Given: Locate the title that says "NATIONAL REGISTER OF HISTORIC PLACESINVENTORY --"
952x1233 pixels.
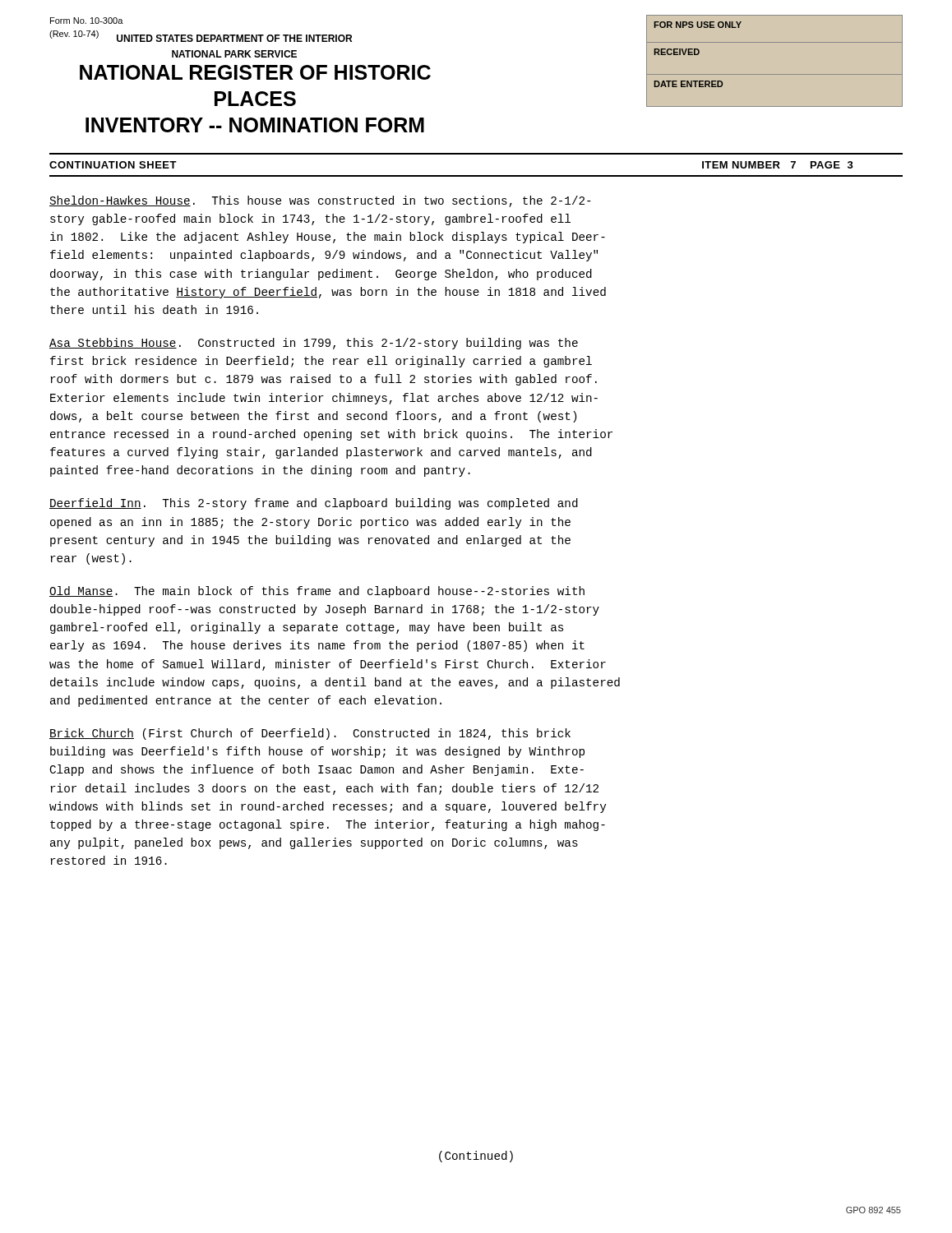Looking at the screenshot, I should coord(255,99).
